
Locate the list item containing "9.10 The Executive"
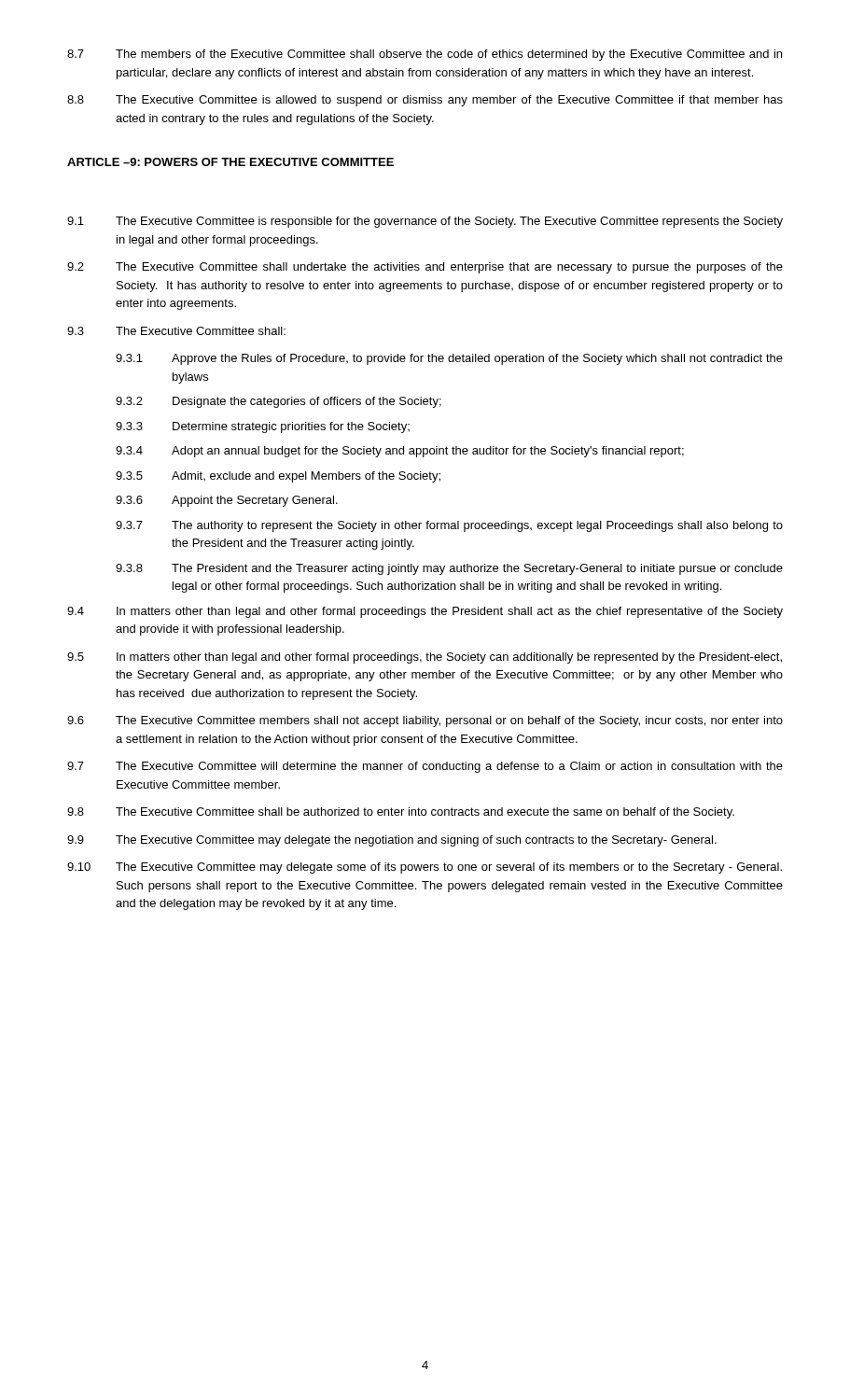point(425,885)
